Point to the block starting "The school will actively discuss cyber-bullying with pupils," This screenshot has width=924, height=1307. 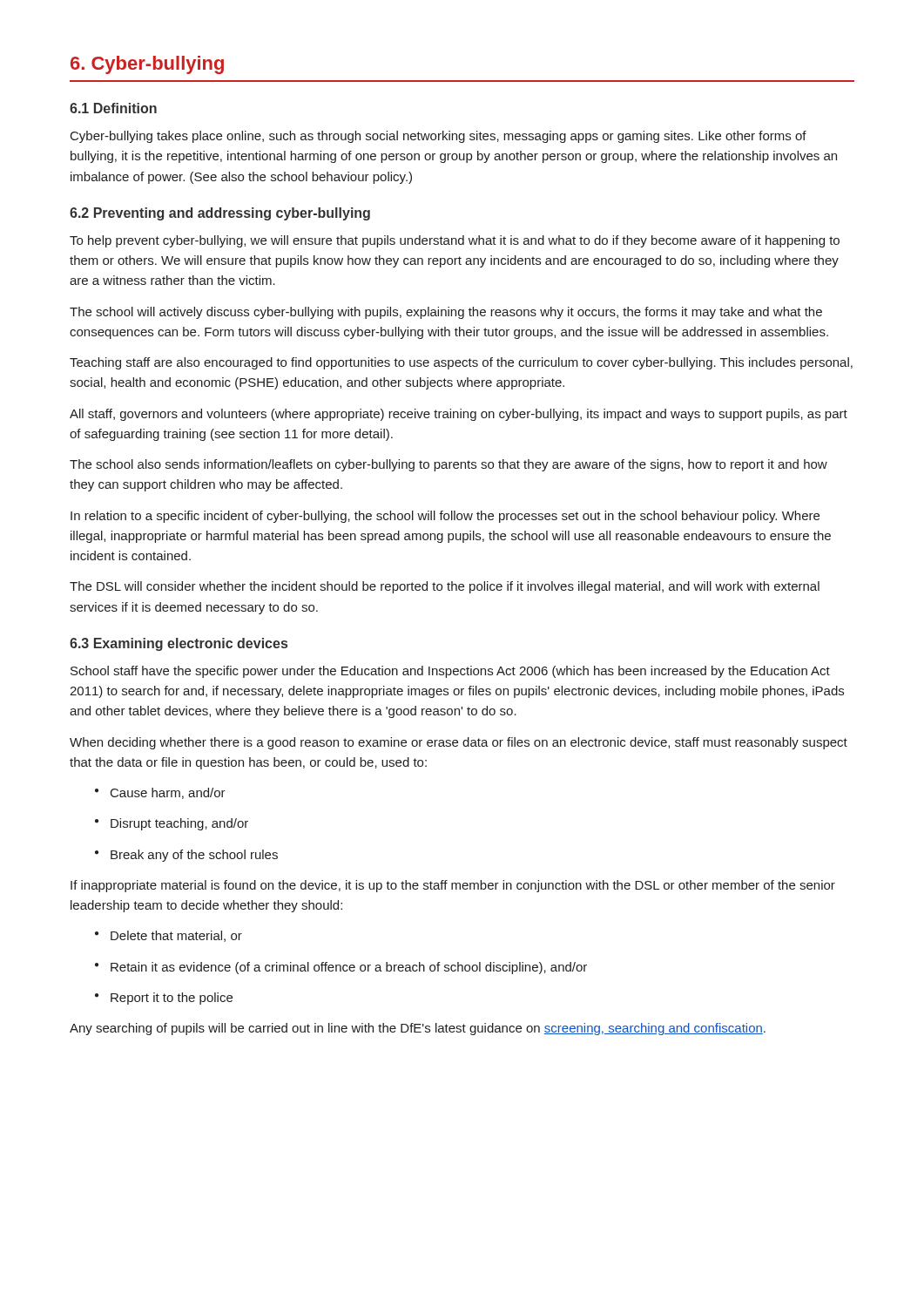[462, 321]
